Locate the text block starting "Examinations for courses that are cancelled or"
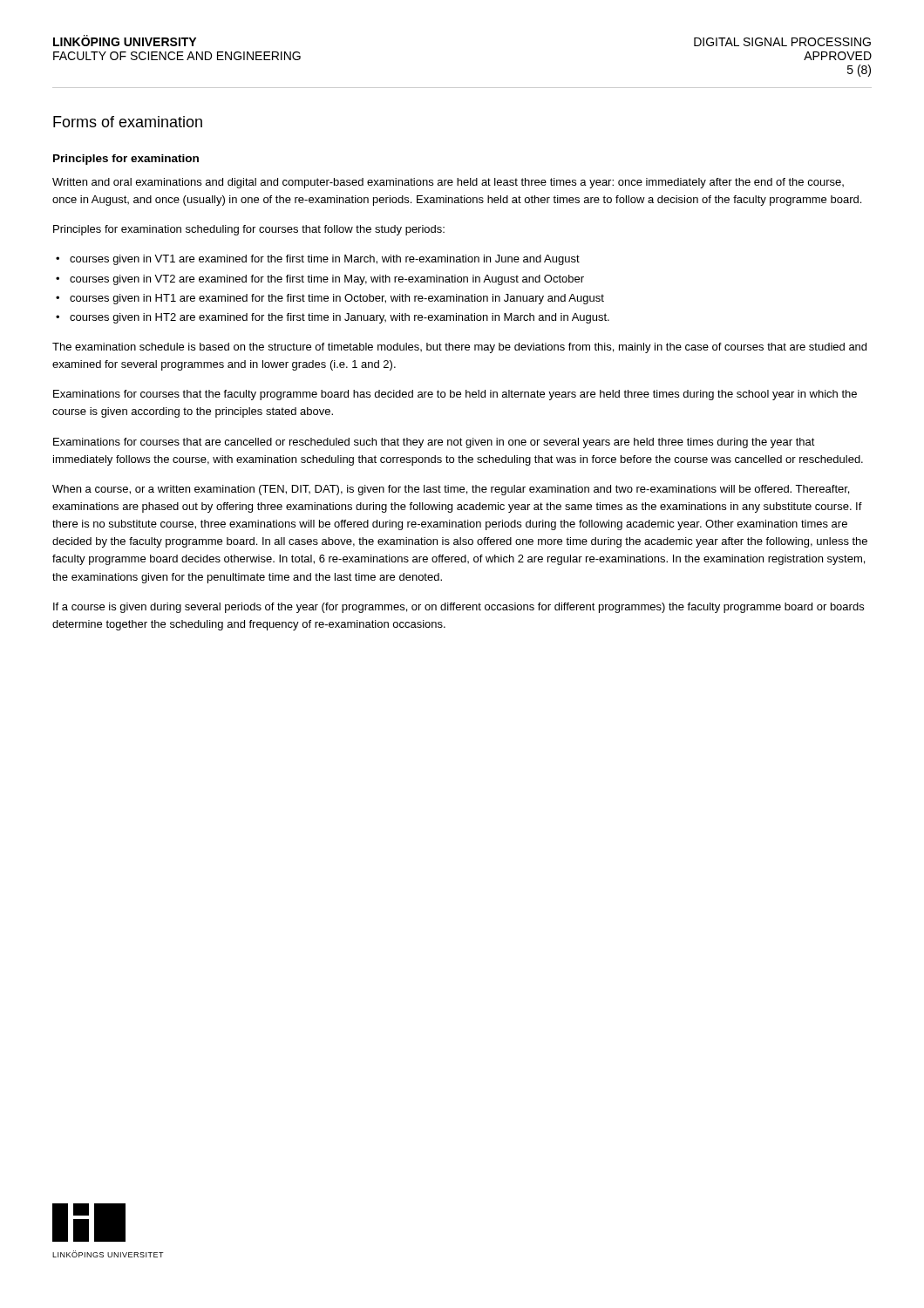Viewport: 924px width, 1308px height. click(458, 450)
